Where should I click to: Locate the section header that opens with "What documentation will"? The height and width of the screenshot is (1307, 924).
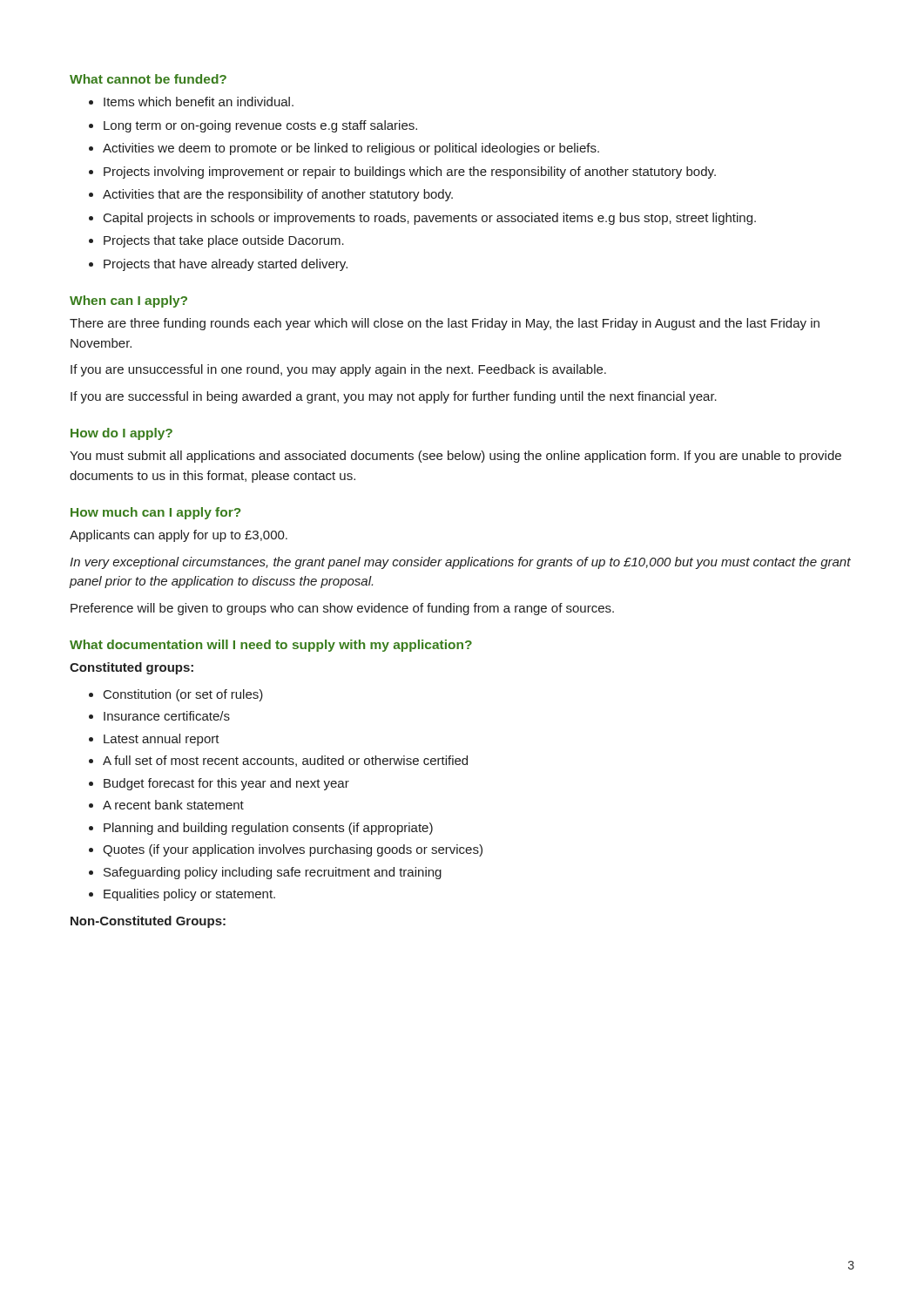pyautogui.click(x=271, y=644)
